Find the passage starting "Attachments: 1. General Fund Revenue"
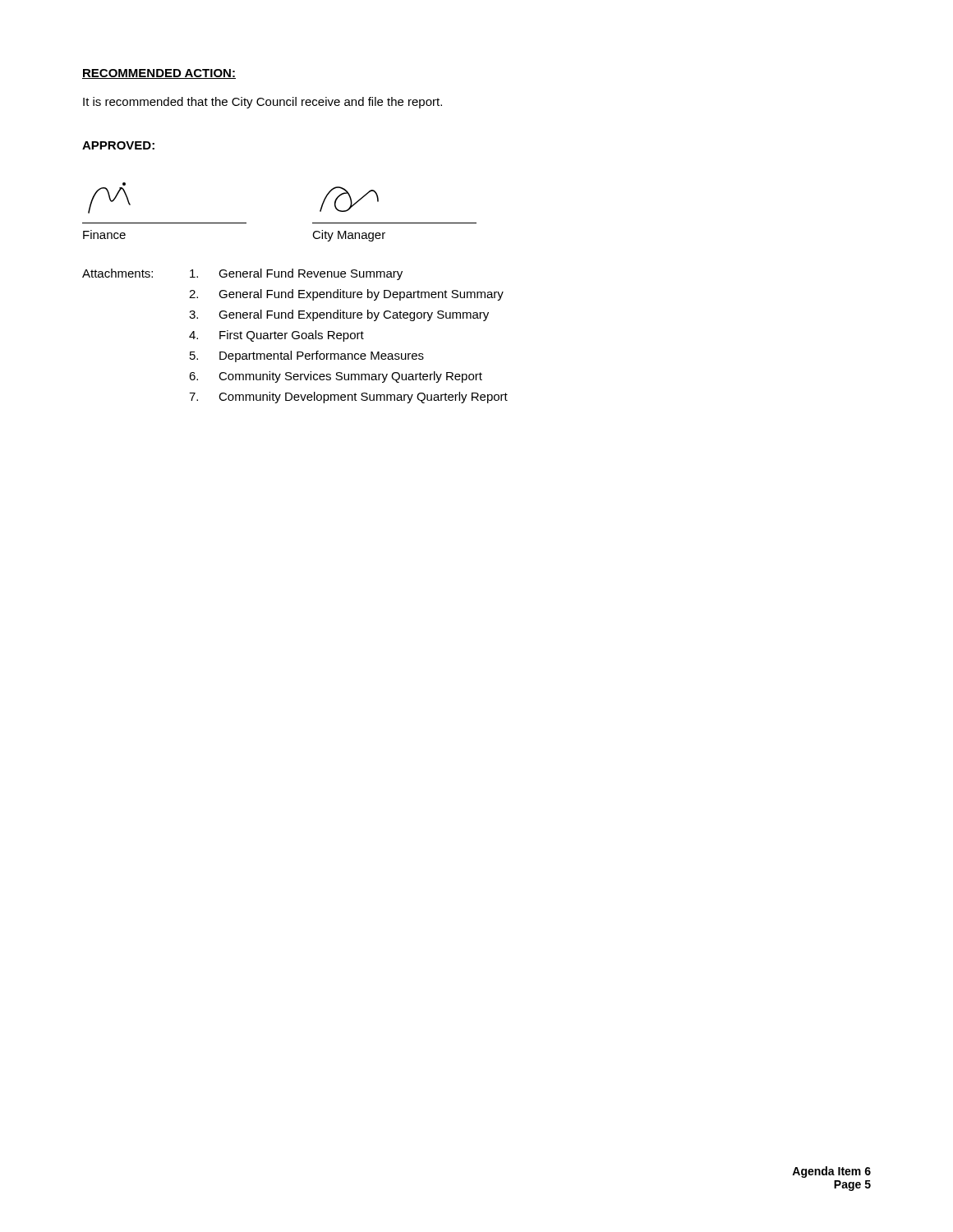Screen dimensions: 1232x953 242,273
